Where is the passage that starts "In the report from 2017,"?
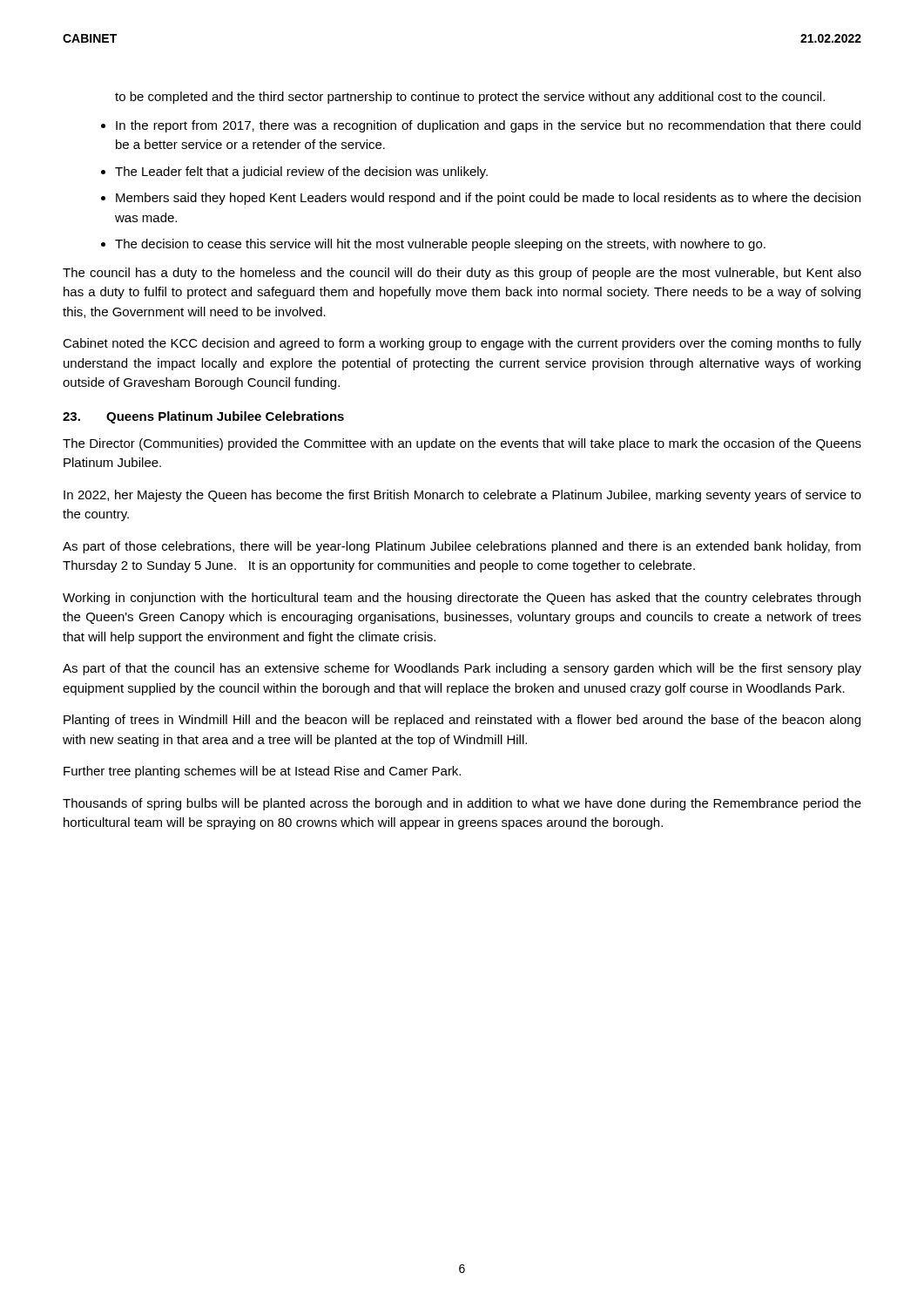This screenshot has height=1307, width=924. point(488,134)
